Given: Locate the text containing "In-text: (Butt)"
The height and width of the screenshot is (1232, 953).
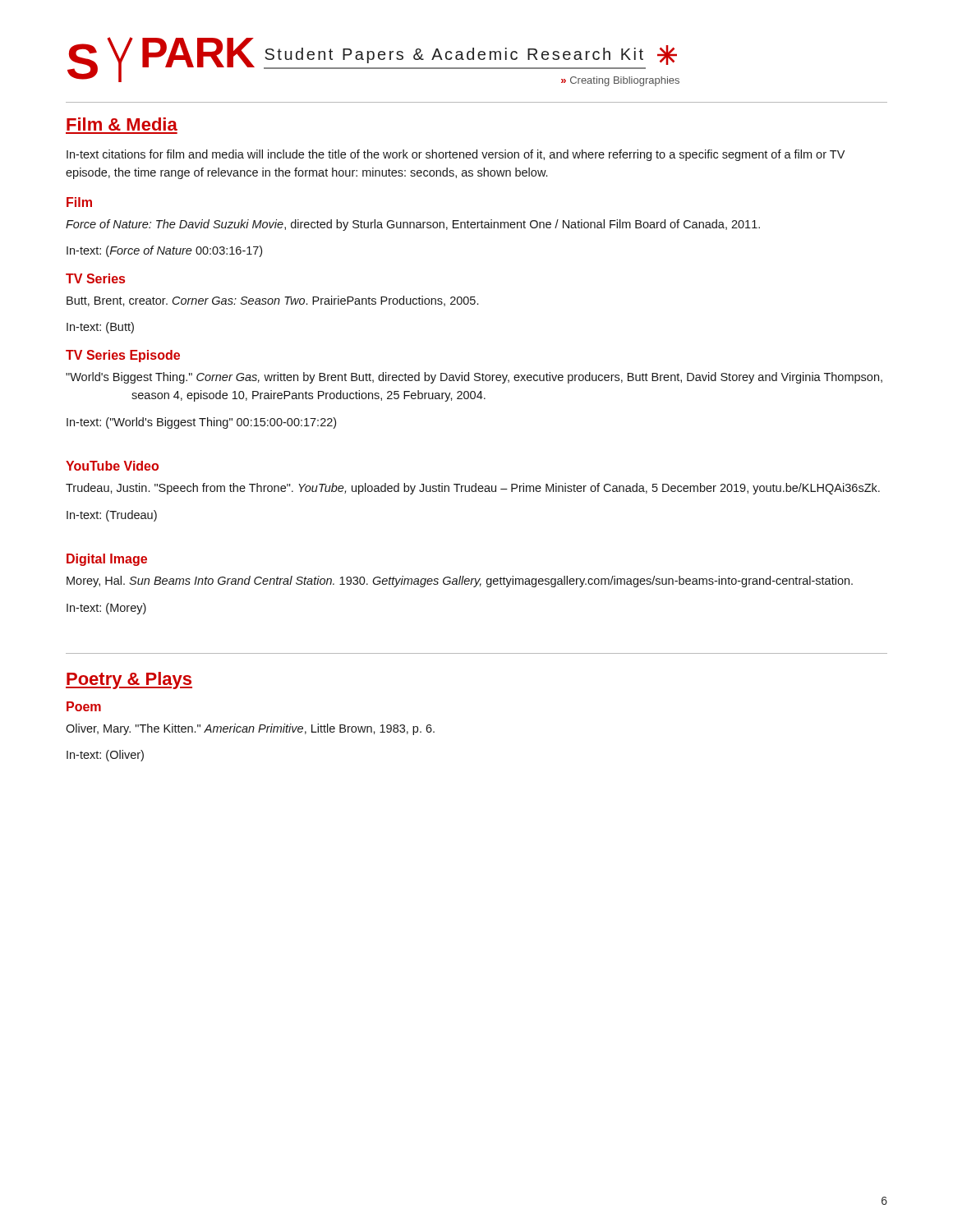Looking at the screenshot, I should pyautogui.click(x=100, y=327).
